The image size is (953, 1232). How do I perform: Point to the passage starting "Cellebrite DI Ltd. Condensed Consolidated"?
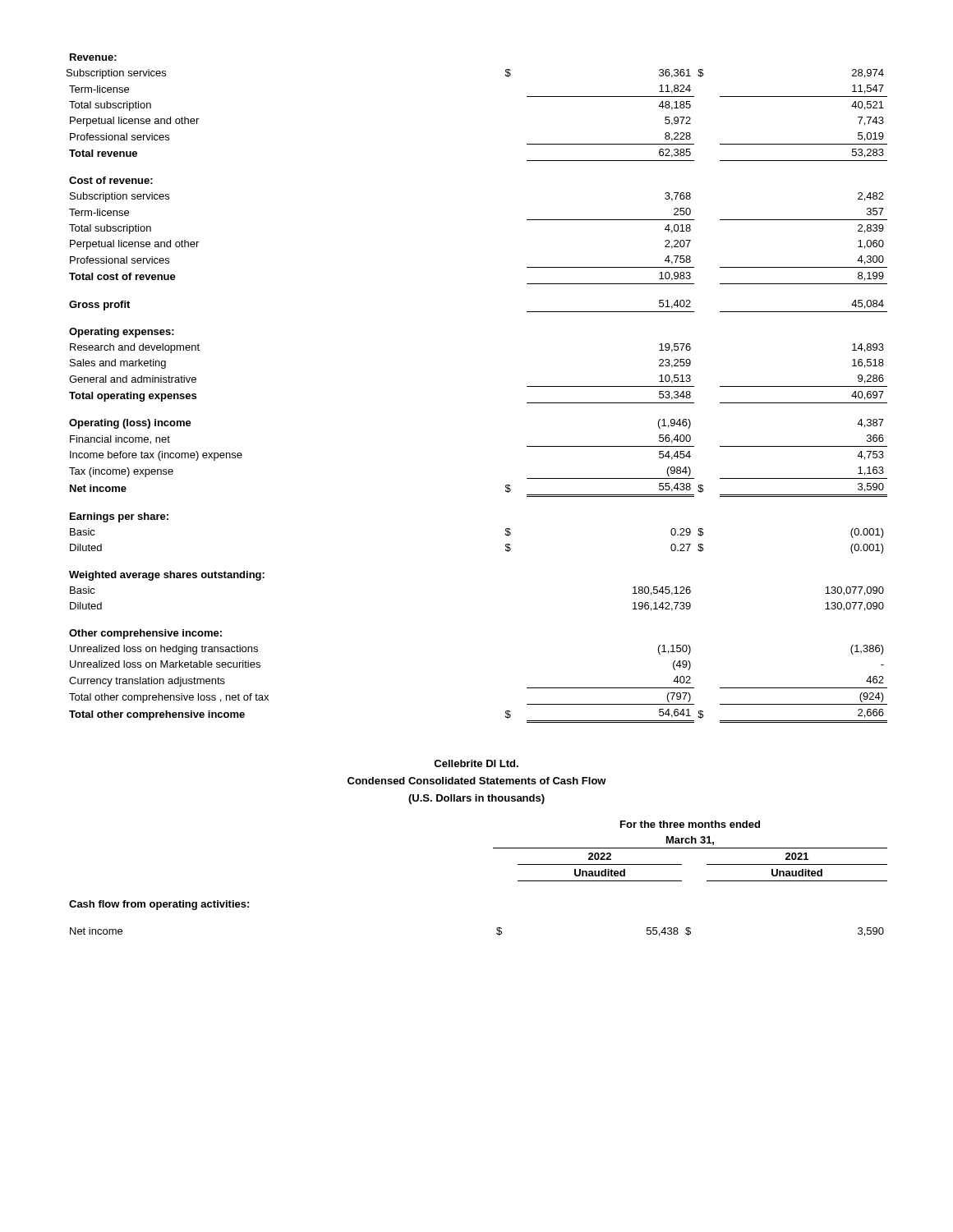[476, 781]
